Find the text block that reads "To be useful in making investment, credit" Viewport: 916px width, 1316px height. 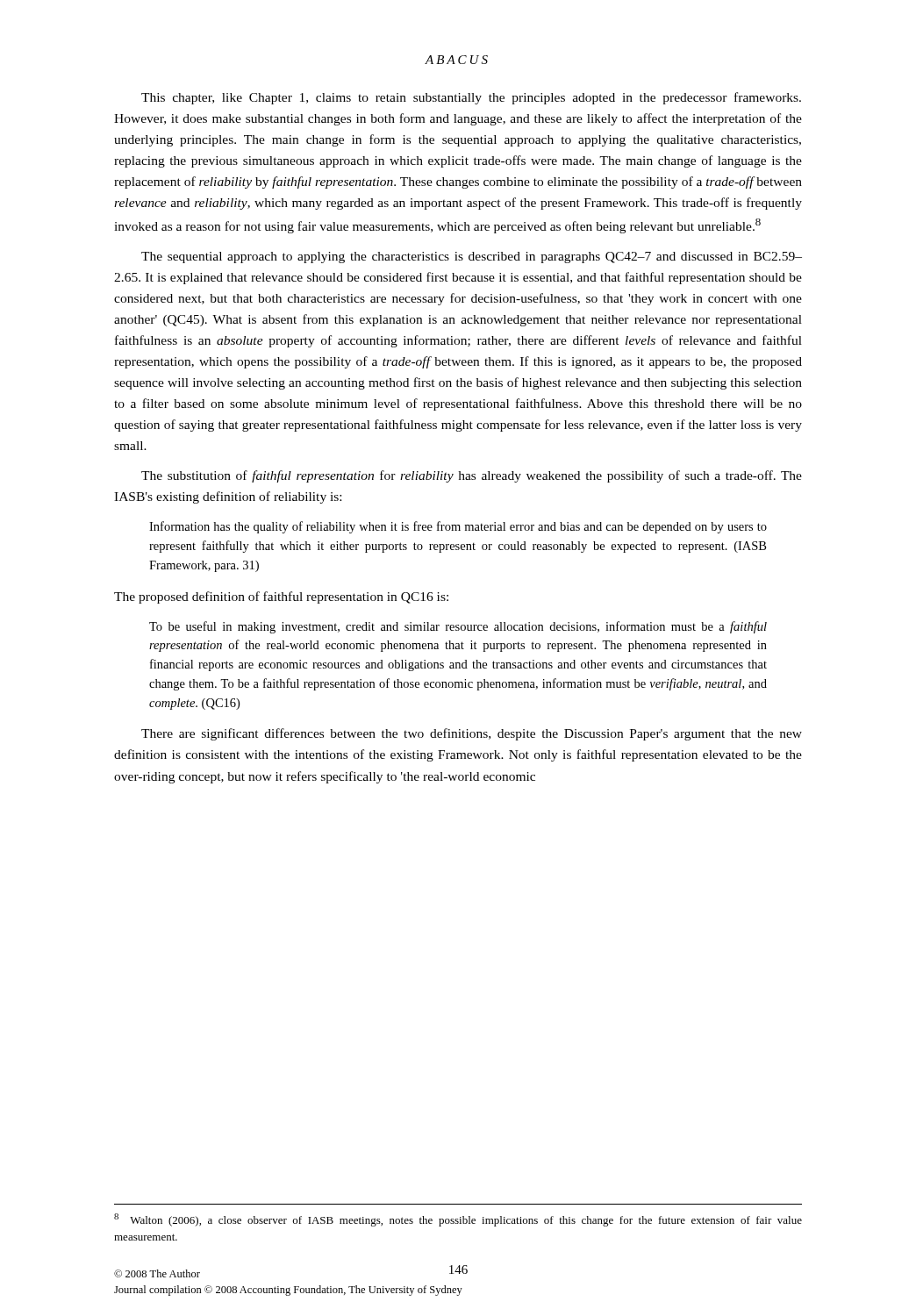coord(458,664)
